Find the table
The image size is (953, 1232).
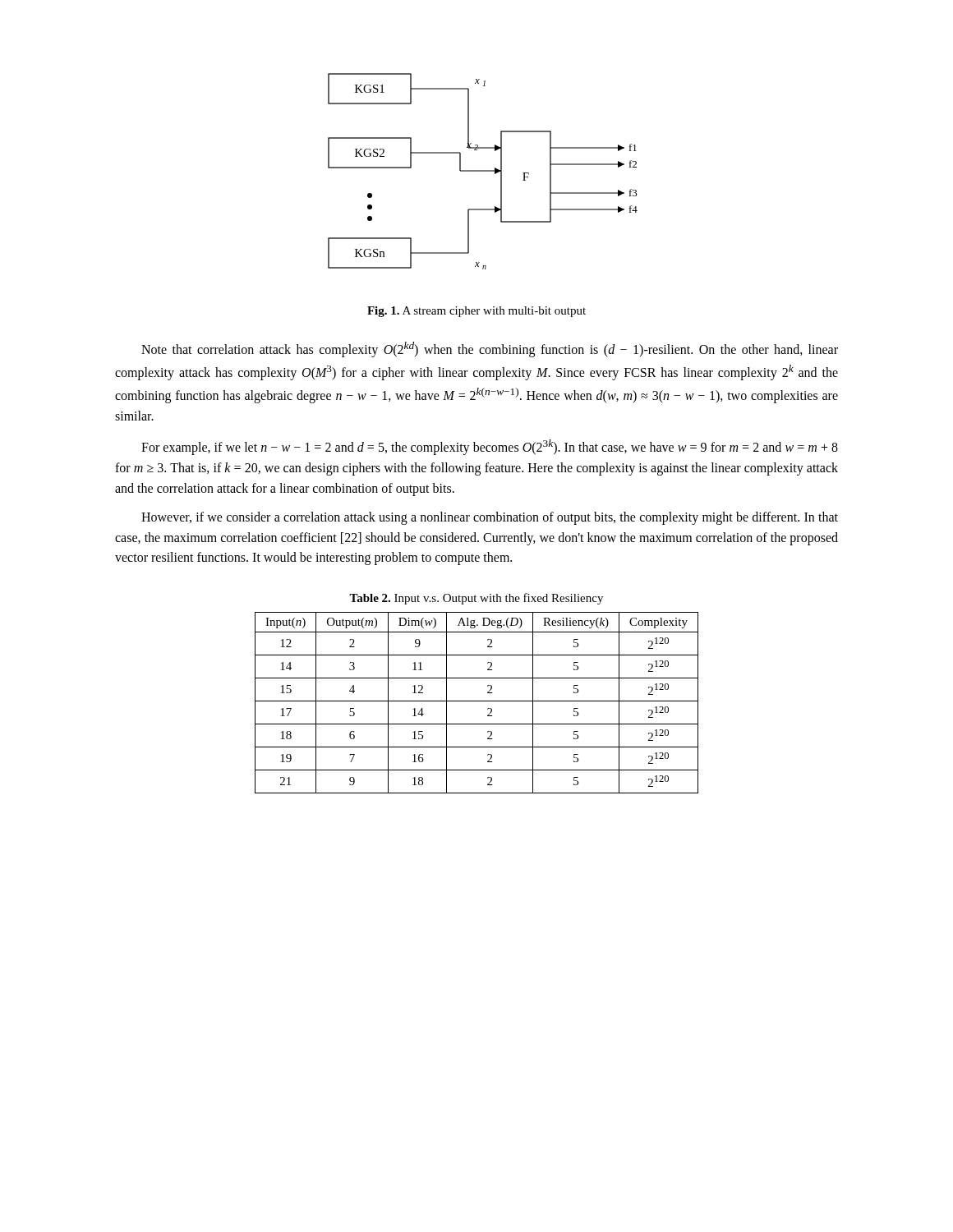coord(476,703)
